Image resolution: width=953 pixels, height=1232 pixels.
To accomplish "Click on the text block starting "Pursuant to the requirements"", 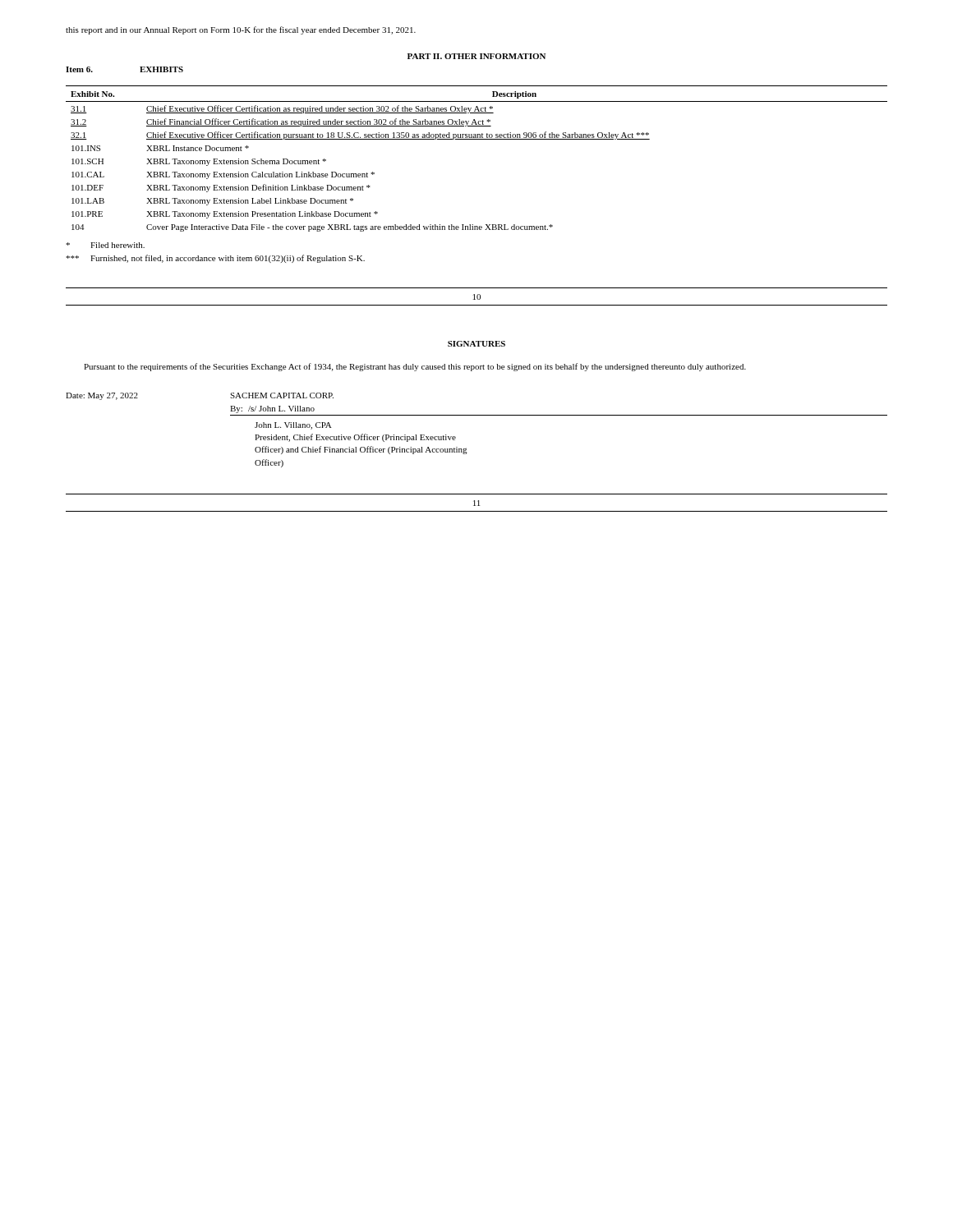I will (x=406, y=366).
